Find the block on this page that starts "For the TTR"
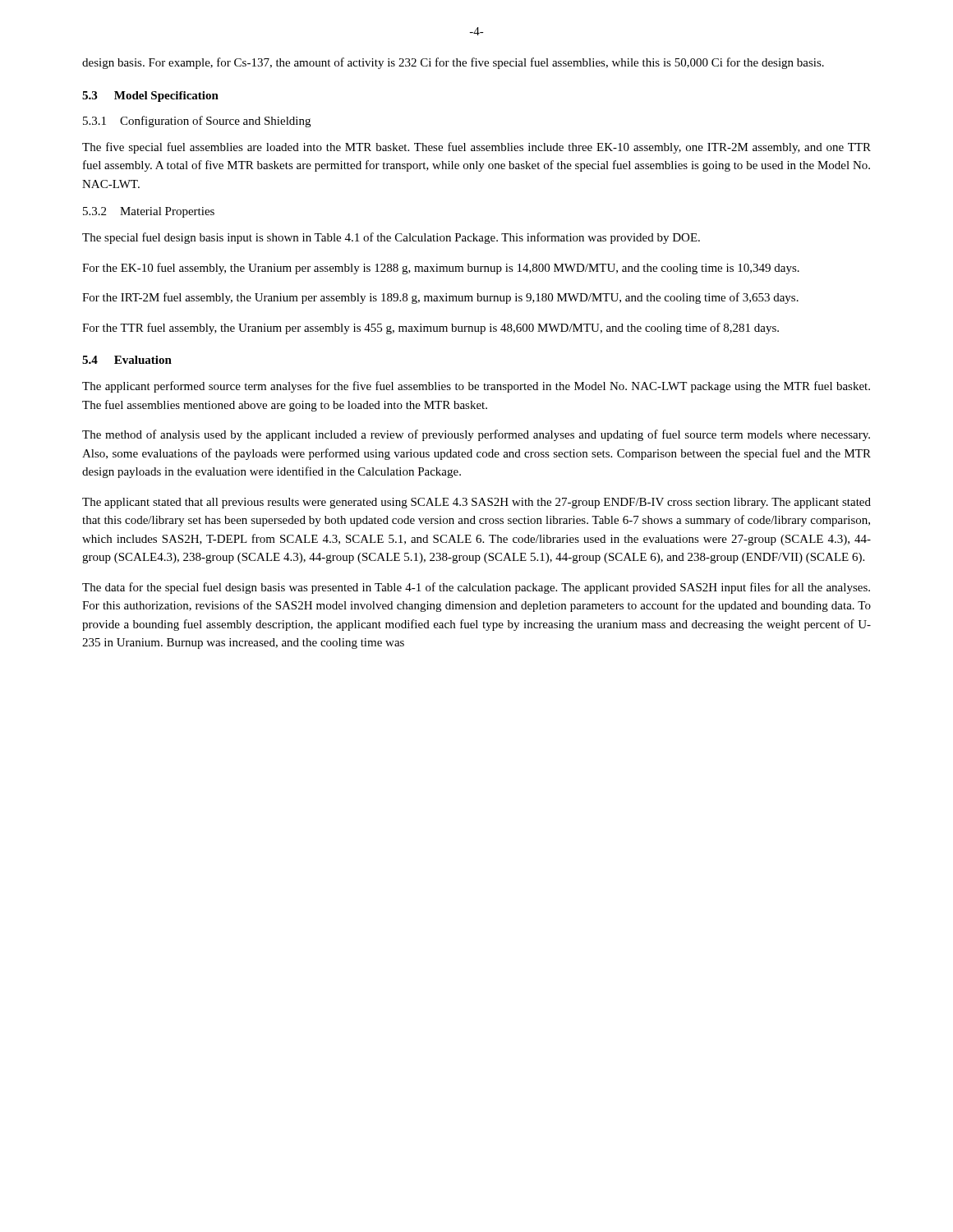This screenshot has height=1232, width=953. pyautogui.click(x=431, y=327)
